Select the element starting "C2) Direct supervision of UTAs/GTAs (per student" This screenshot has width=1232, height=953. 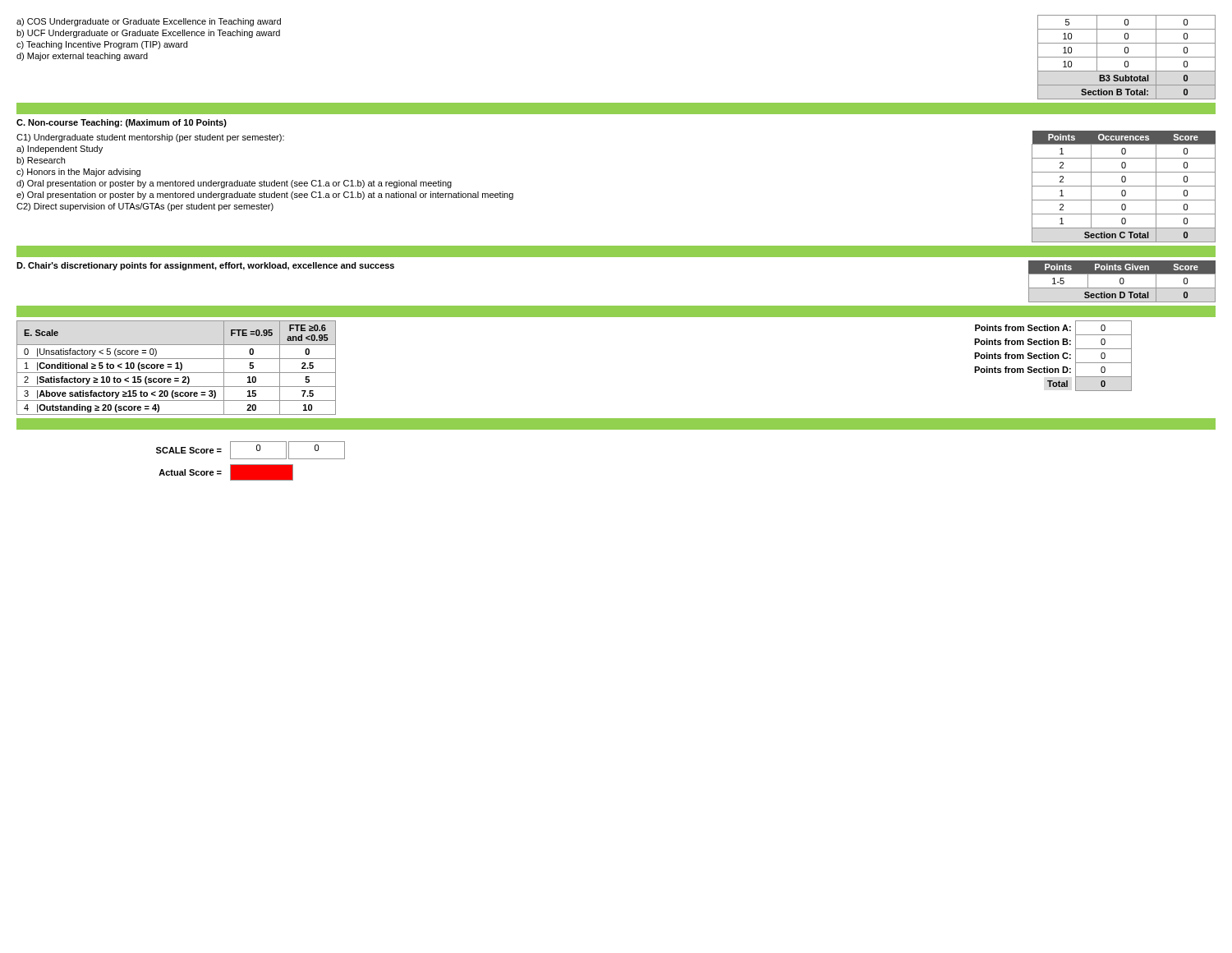[x=145, y=206]
